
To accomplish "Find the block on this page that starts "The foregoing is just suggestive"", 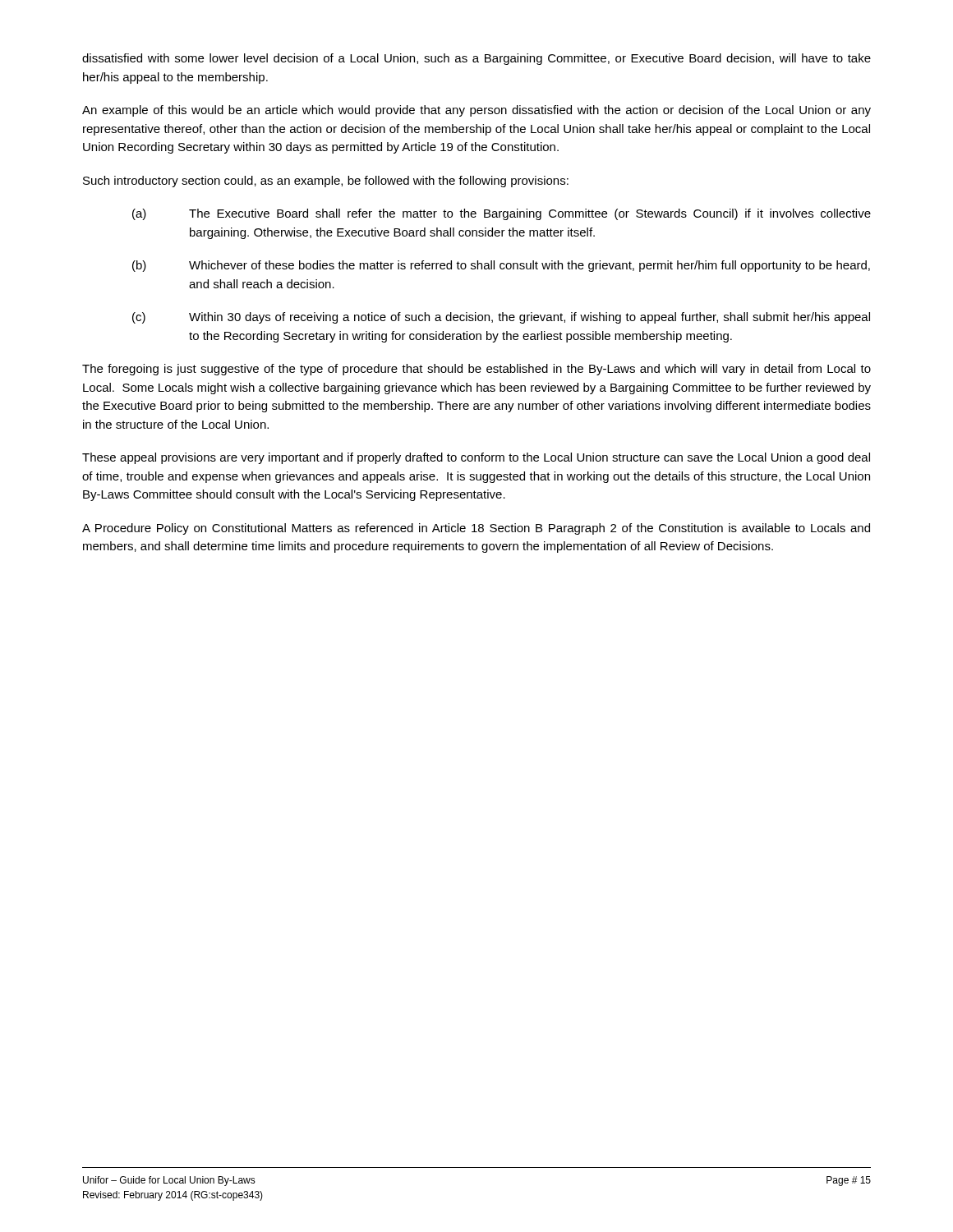I will click(x=476, y=396).
